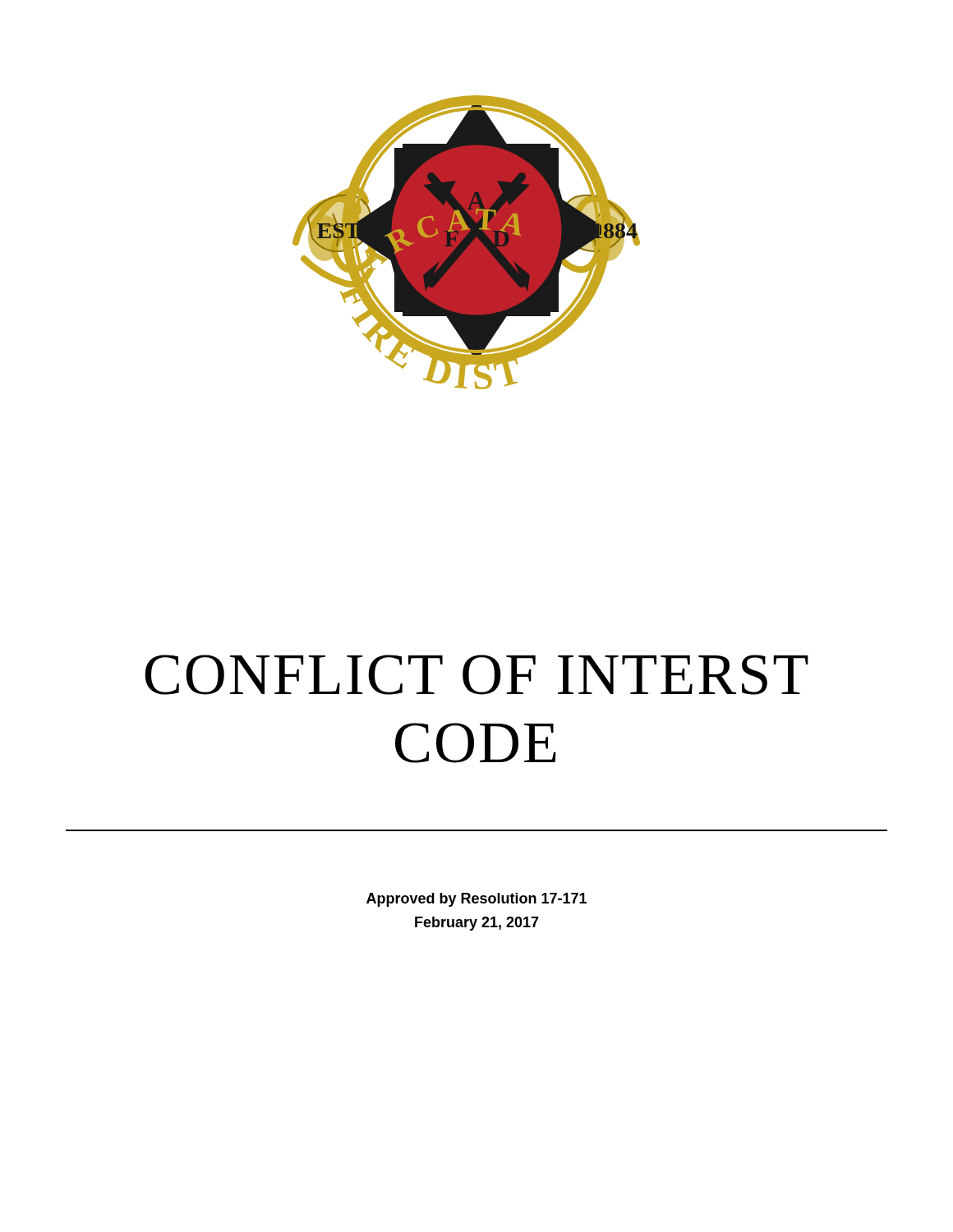Find the title
This screenshot has width=953, height=1232.
click(476, 709)
